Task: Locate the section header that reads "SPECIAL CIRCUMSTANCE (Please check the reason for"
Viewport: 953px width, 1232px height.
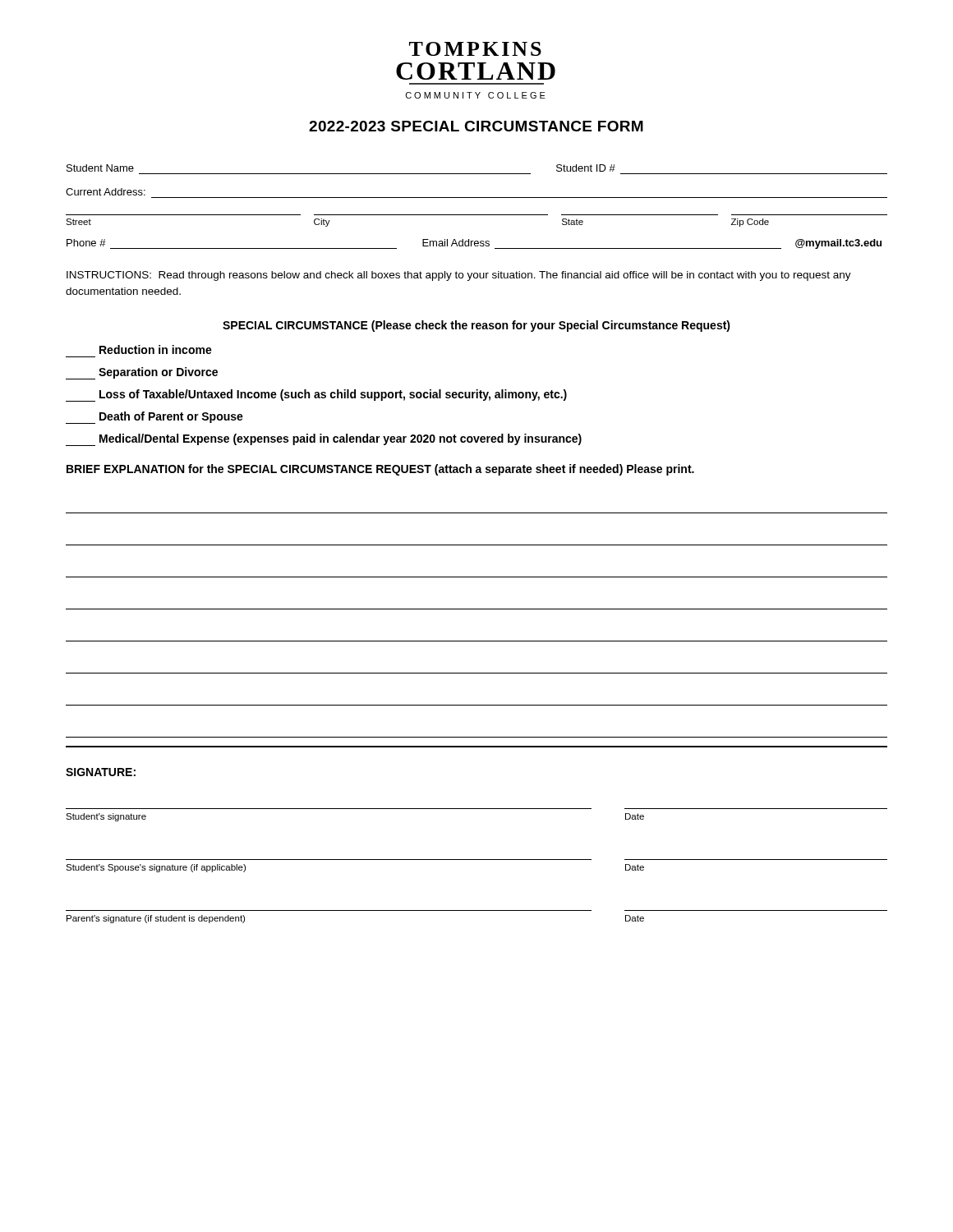Action: pyautogui.click(x=476, y=325)
